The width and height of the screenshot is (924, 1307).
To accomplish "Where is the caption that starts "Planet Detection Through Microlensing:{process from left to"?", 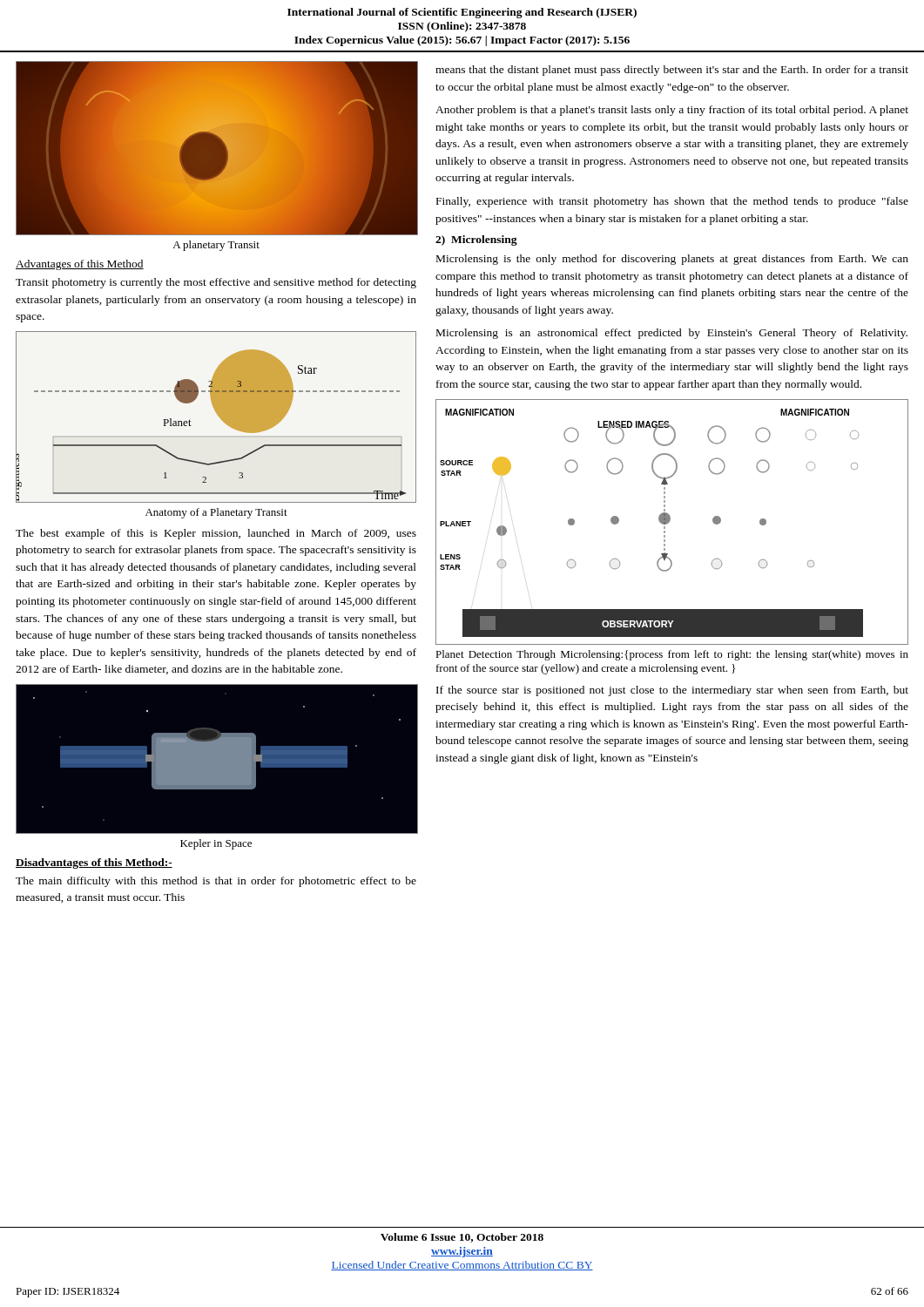I will coord(672,660).
